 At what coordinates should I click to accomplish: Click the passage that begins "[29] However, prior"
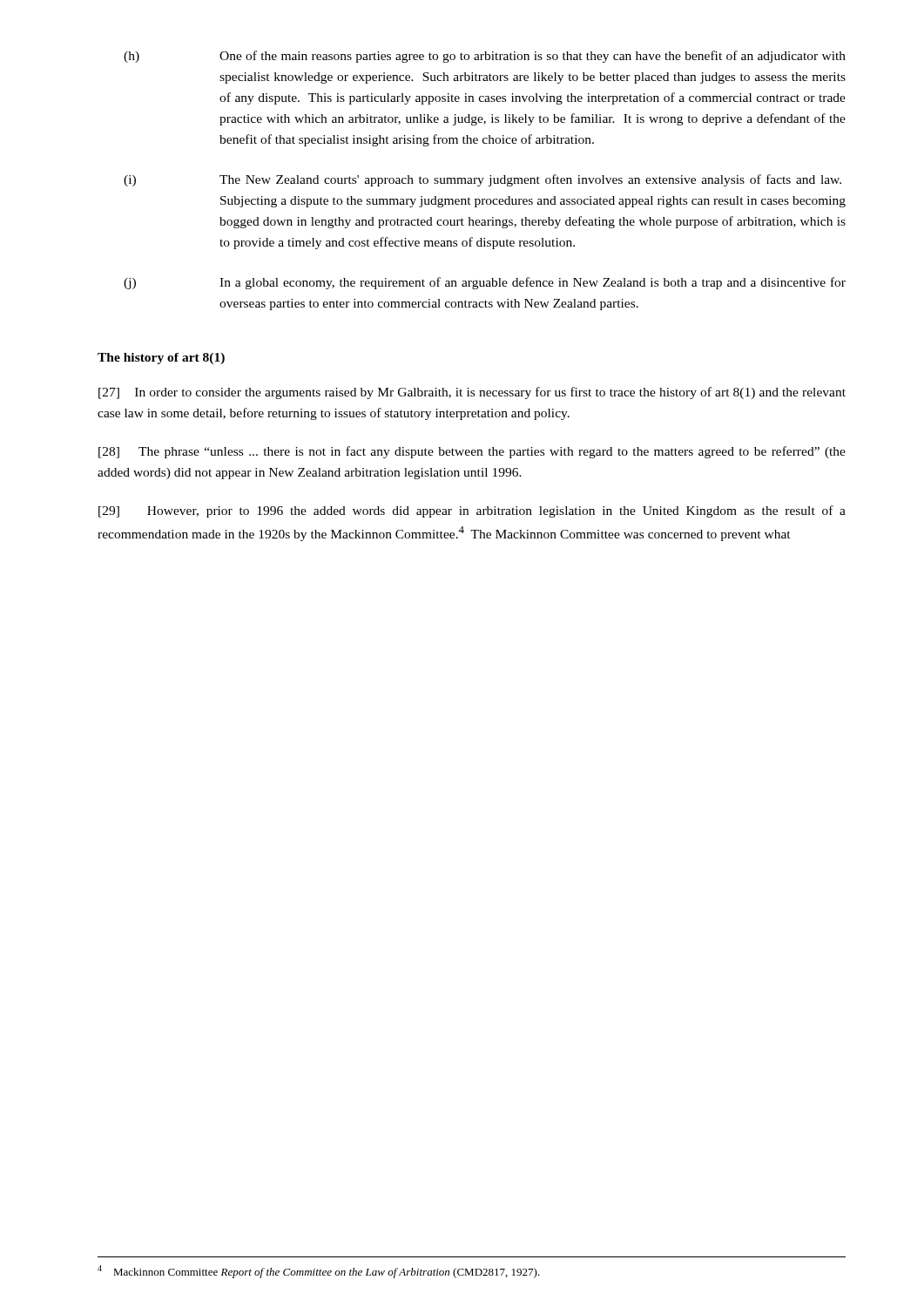click(472, 522)
